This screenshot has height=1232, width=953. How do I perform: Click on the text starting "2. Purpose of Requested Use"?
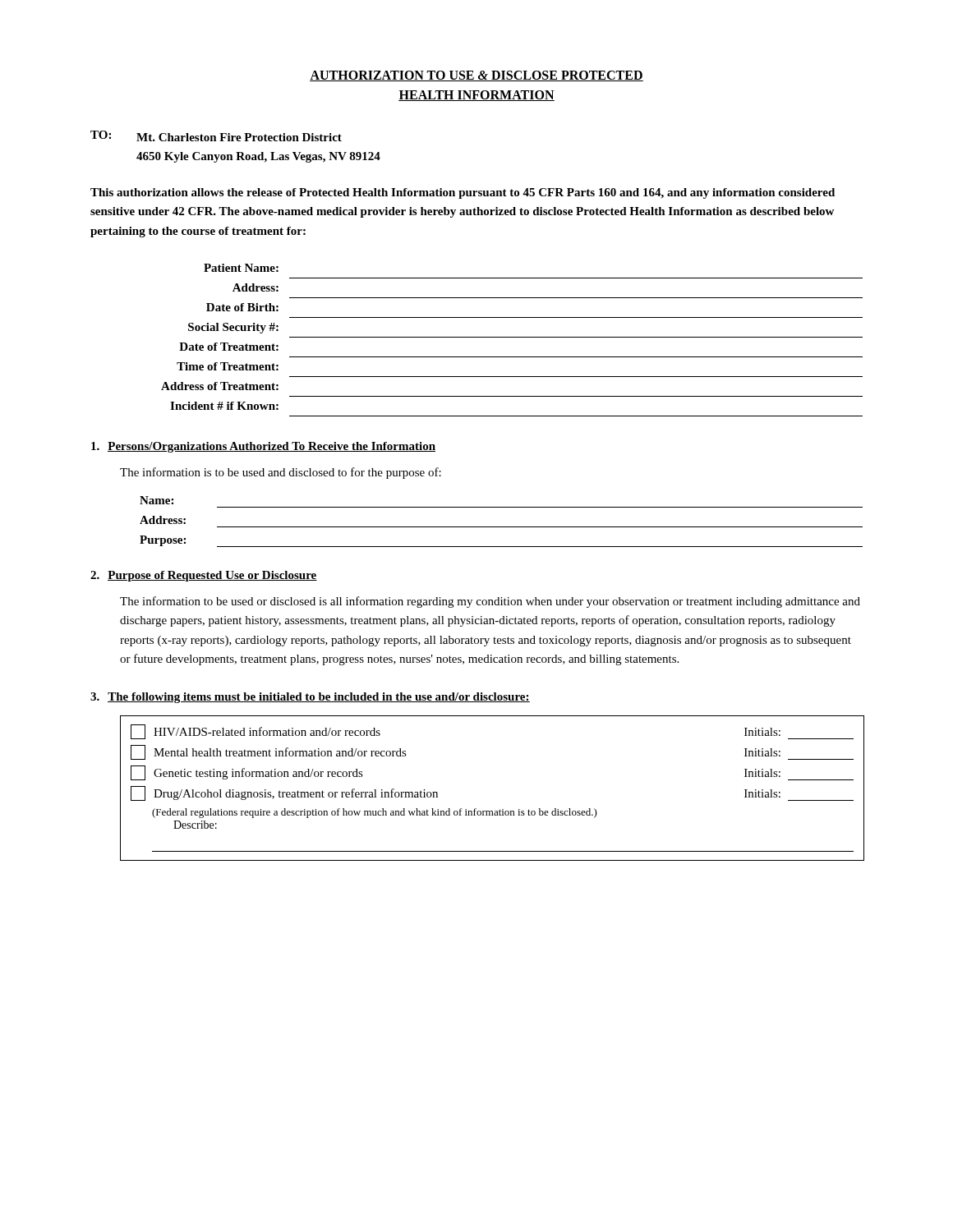[x=476, y=618]
